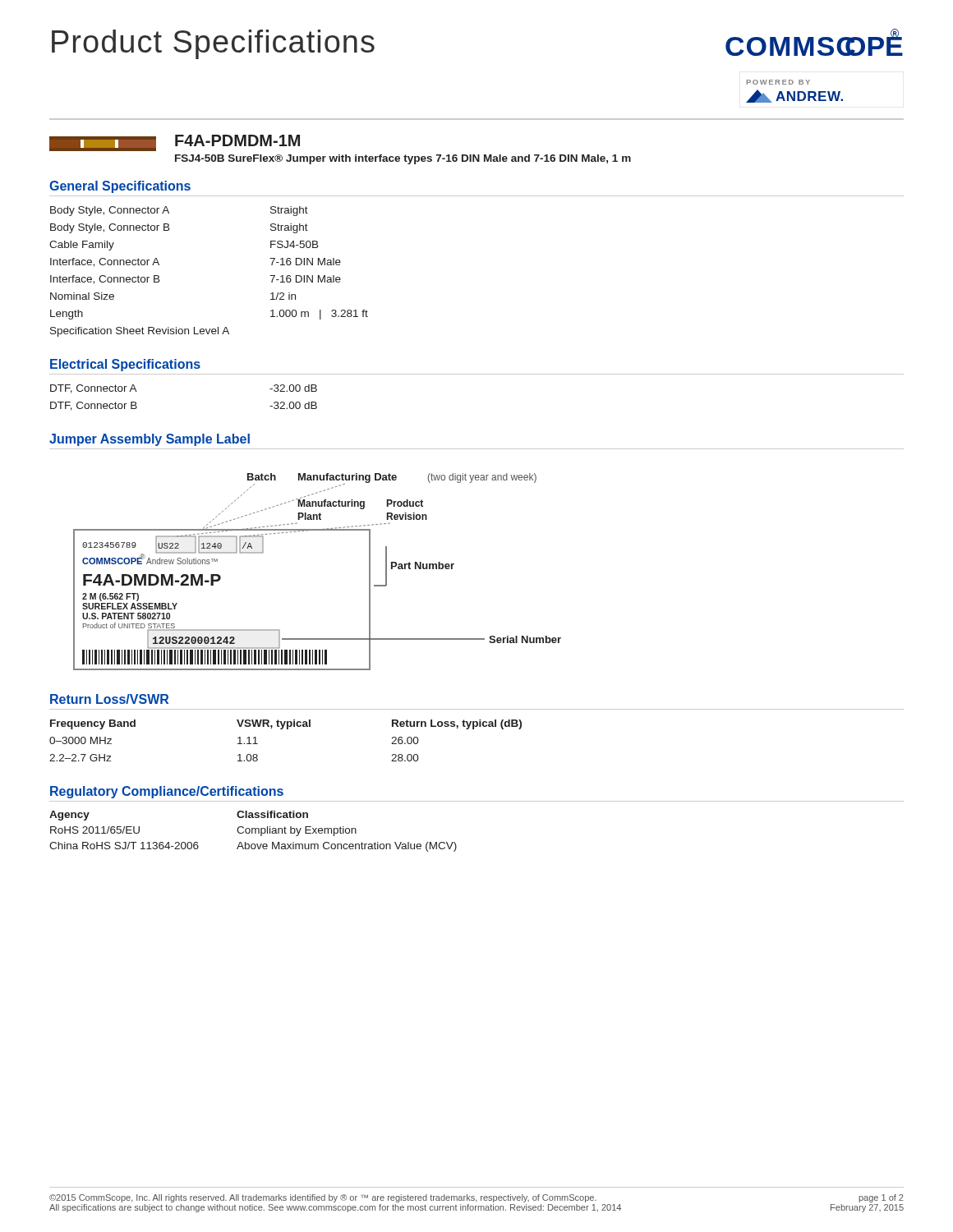The width and height of the screenshot is (953, 1232).
Task: Find "Product Specifications" on this page
Action: click(213, 42)
